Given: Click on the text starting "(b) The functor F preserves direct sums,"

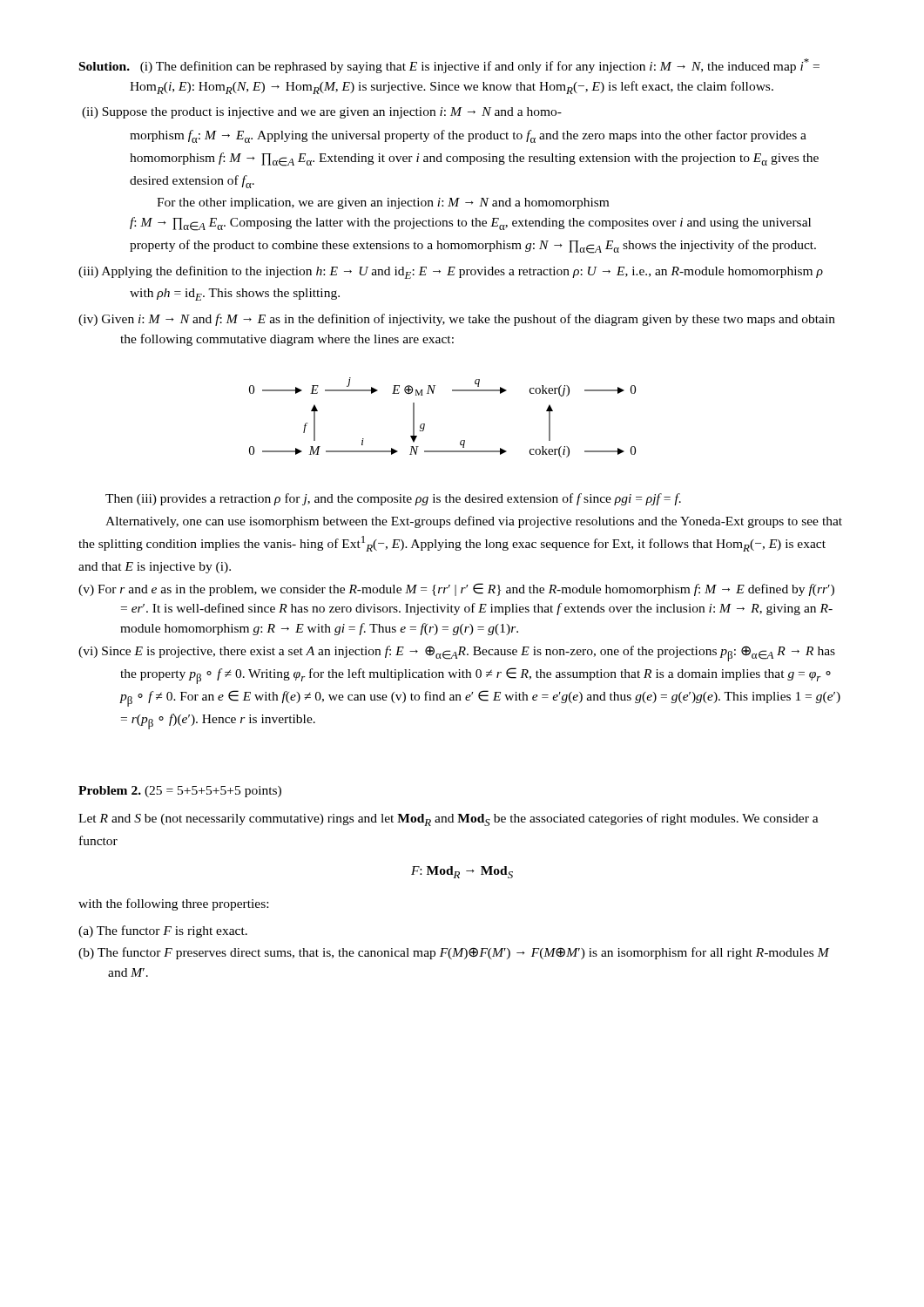Looking at the screenshot, I should pos(454,962).
